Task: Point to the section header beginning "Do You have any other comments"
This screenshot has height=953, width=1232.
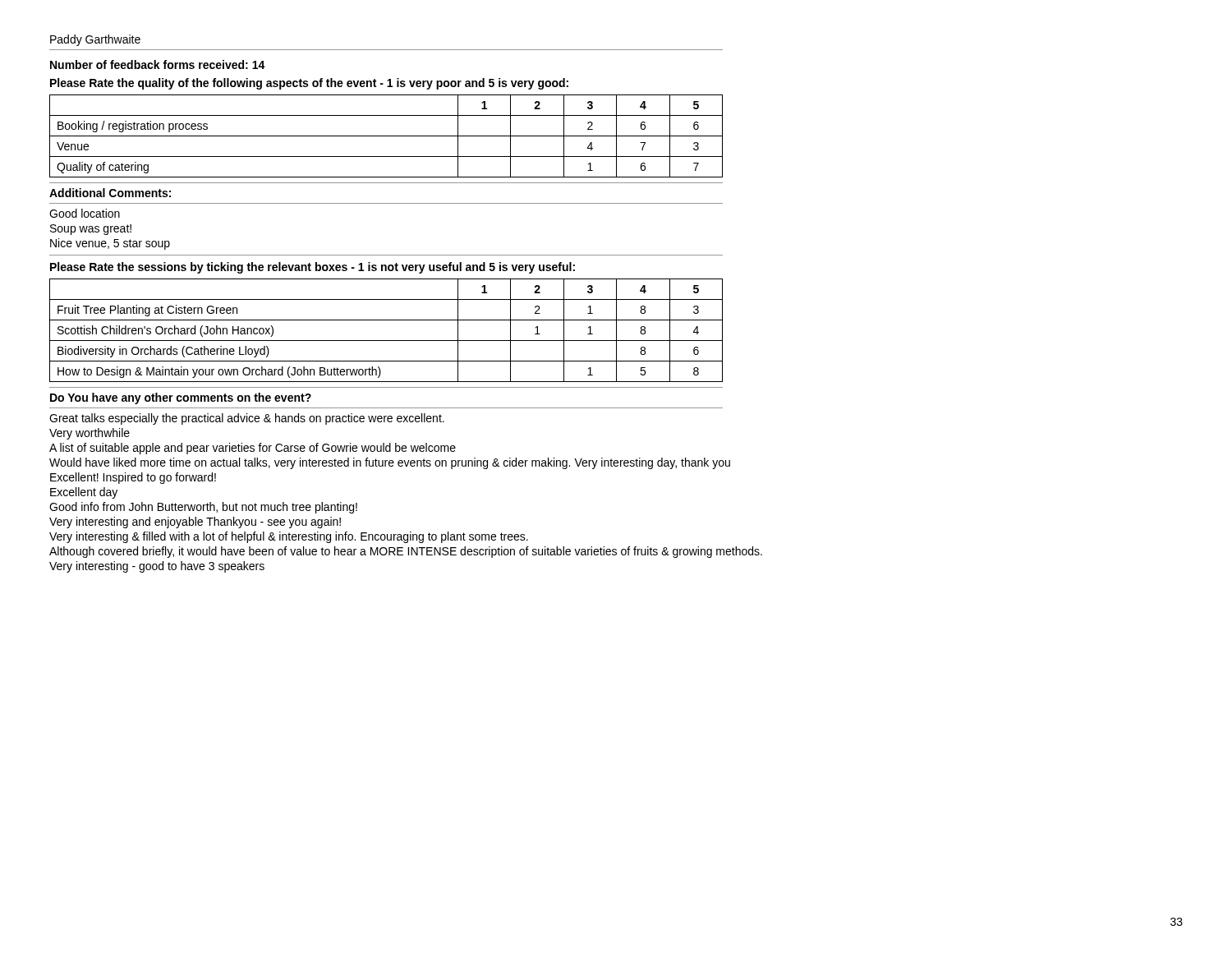Action: [180, 398]
